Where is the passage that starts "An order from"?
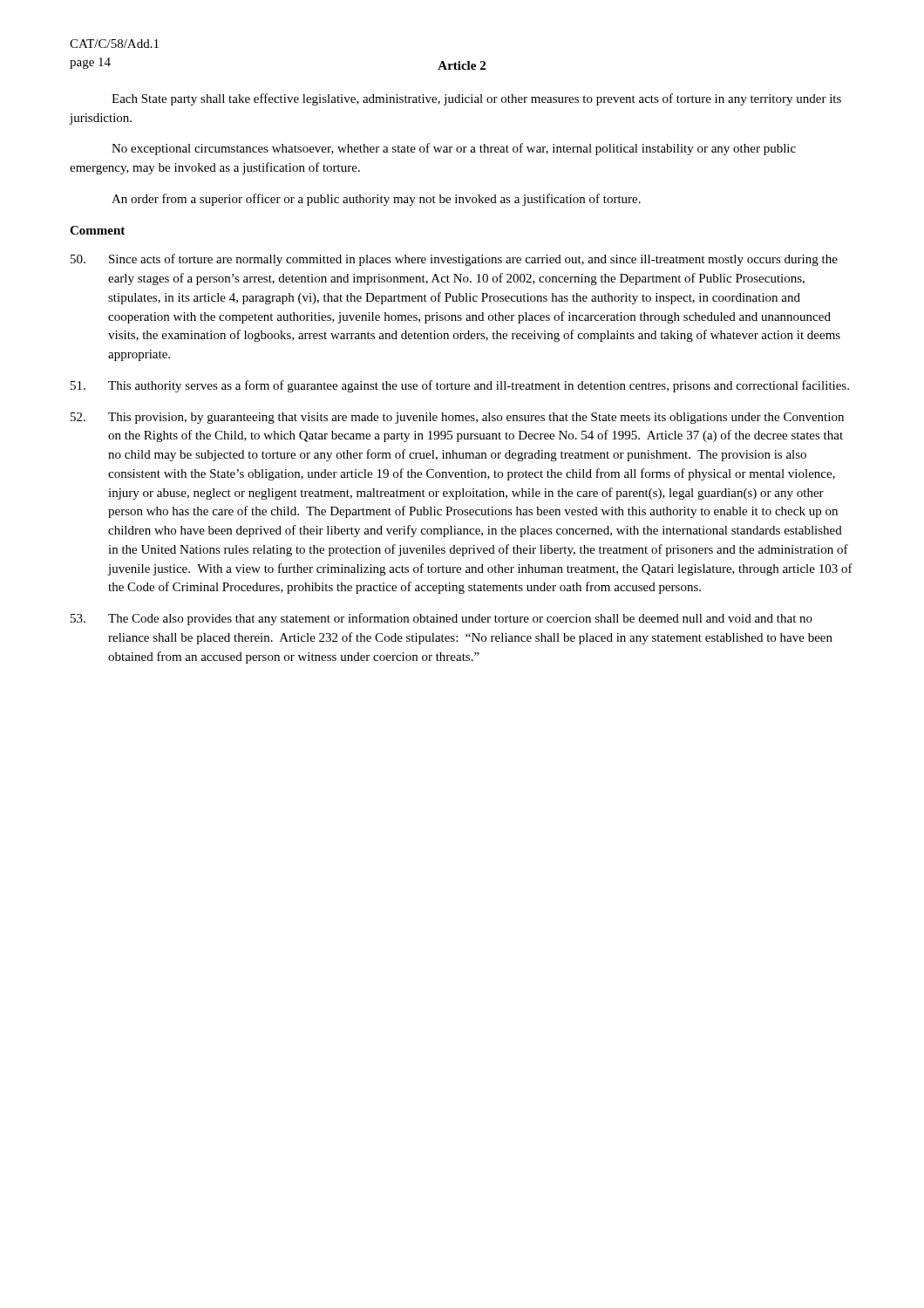Viewport: 924px width, 1308px height. tap(376, 199)
